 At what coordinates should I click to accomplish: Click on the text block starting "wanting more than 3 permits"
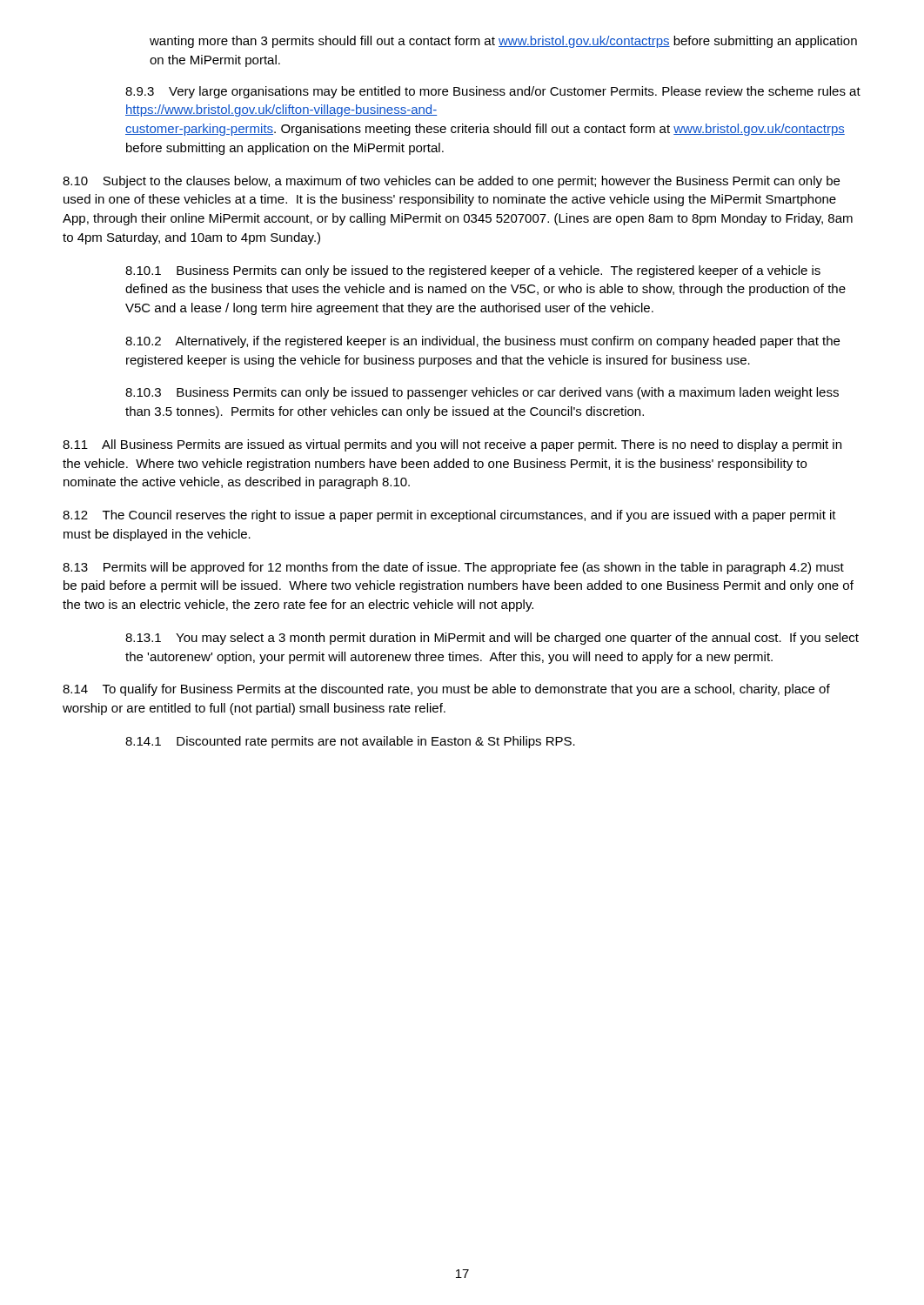pos(504,50)
